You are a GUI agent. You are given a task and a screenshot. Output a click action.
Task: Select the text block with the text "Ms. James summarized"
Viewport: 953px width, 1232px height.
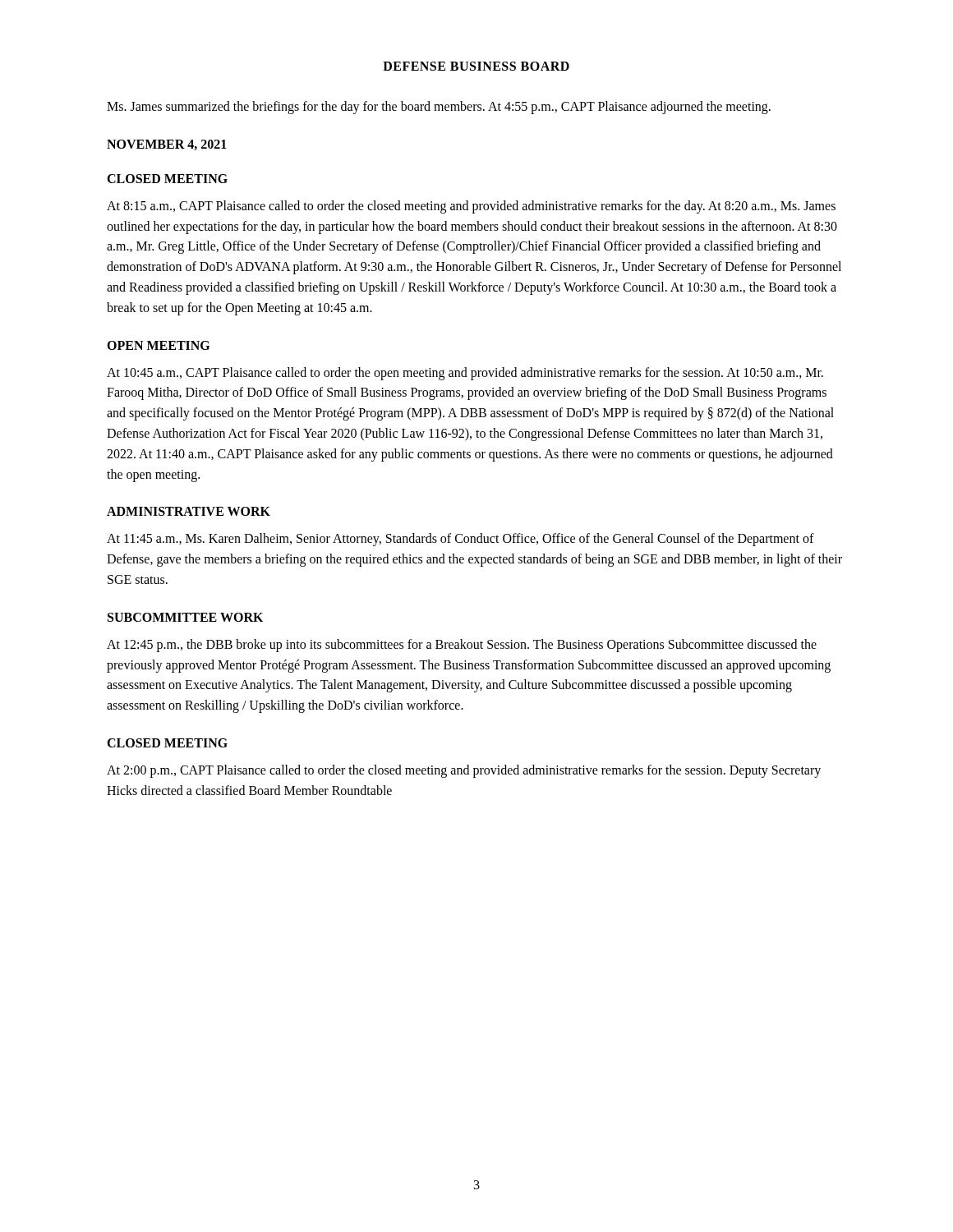439,106
